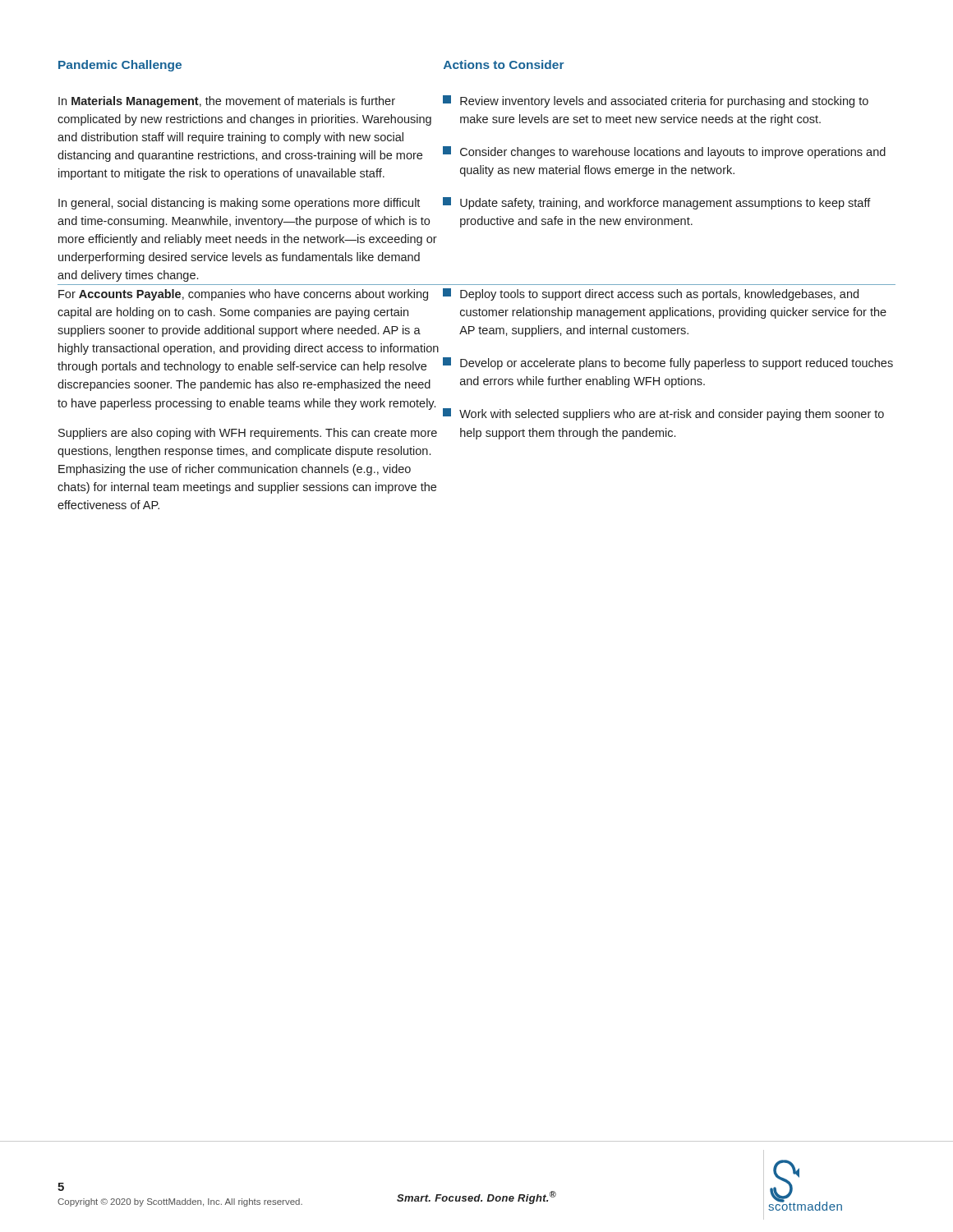Select the region starting "Review inventory levels and associated criteria"
Viewport: 953px width, 1232px height.
[669, 110]
